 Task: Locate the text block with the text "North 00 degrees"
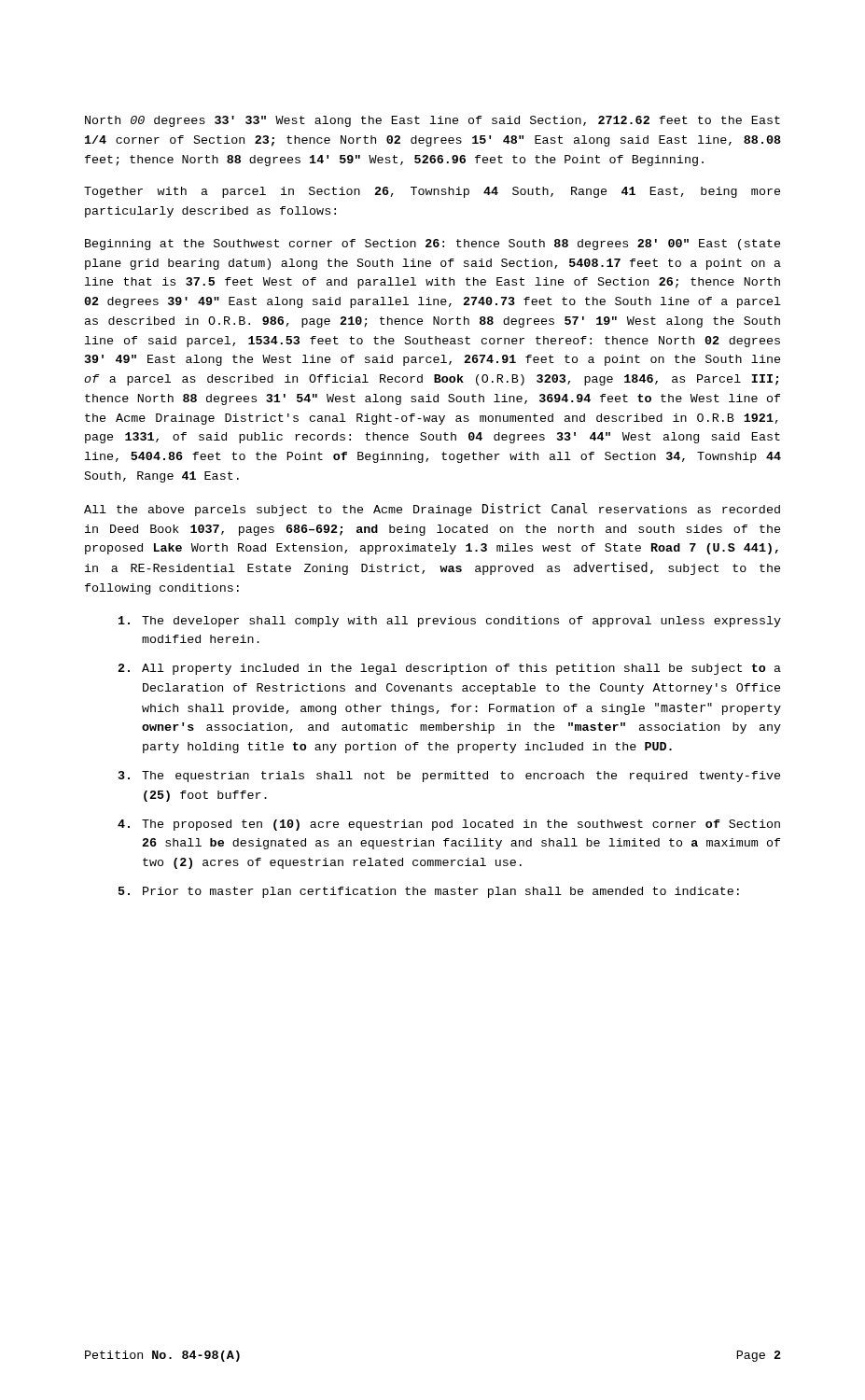click(432, 140)
